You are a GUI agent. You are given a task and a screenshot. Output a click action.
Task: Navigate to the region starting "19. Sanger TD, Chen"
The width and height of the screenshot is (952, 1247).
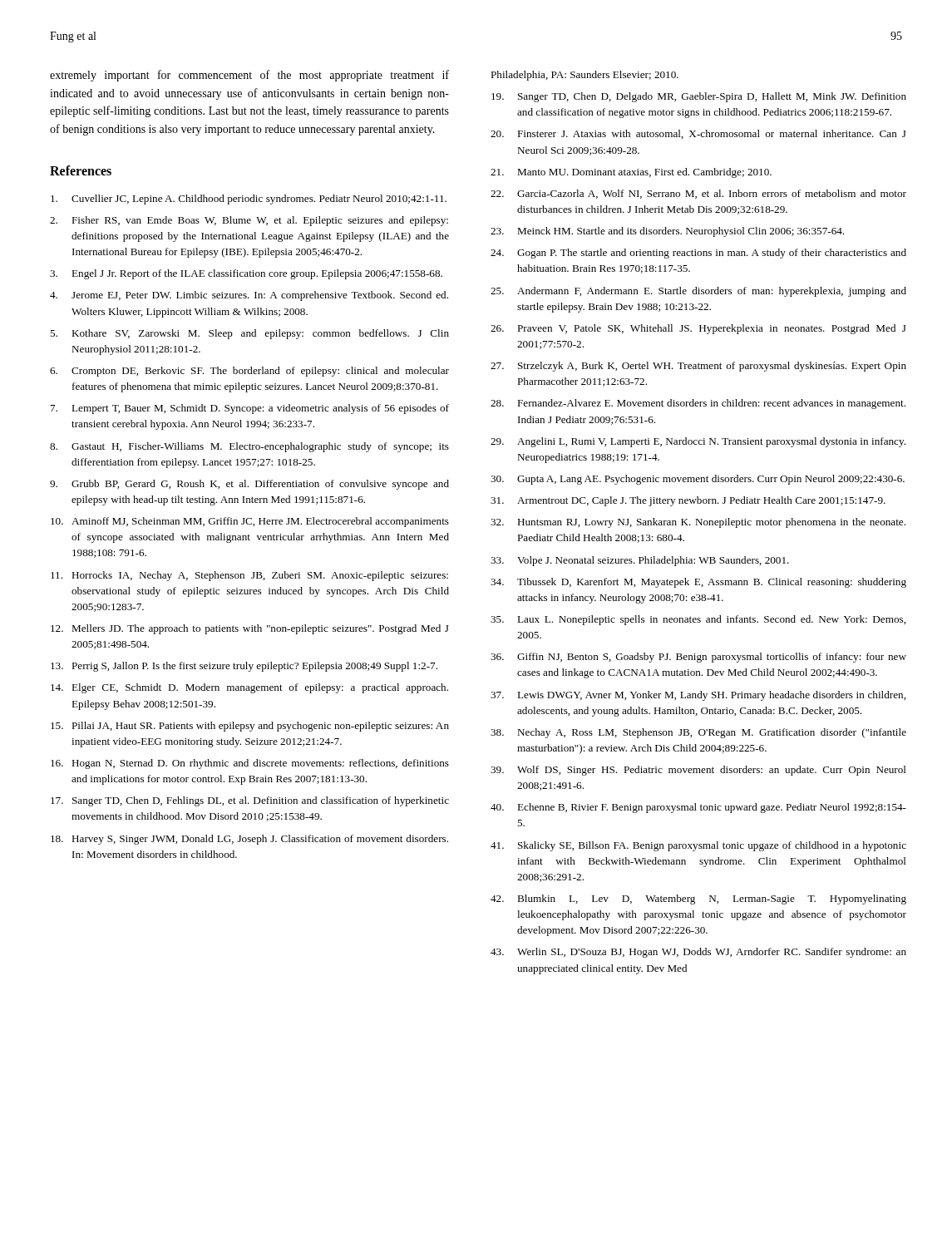pos(698,104)
